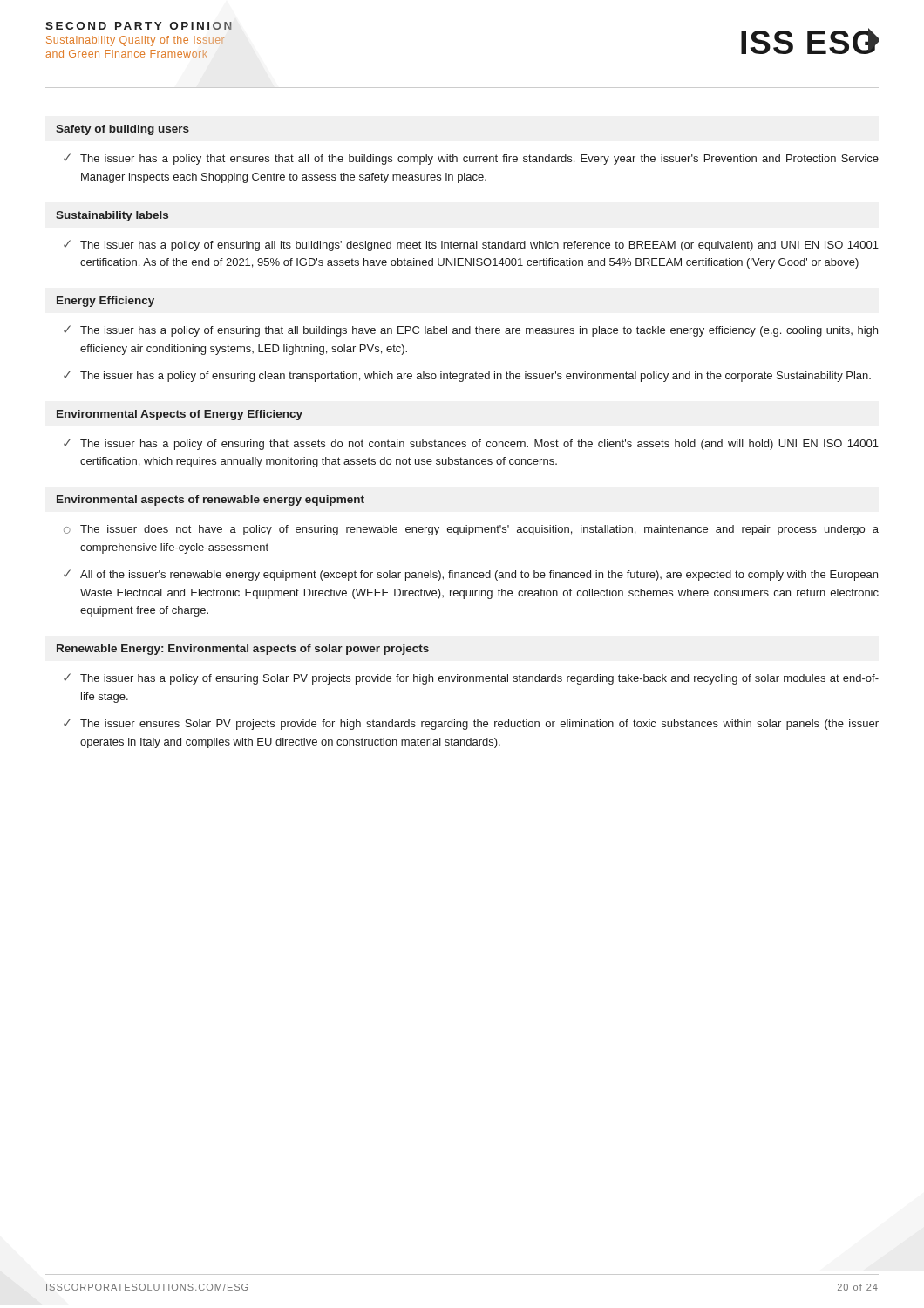Find the section header containing "Renewable Energy: Environmental"

pyautogui.click(x=243, y=649)
